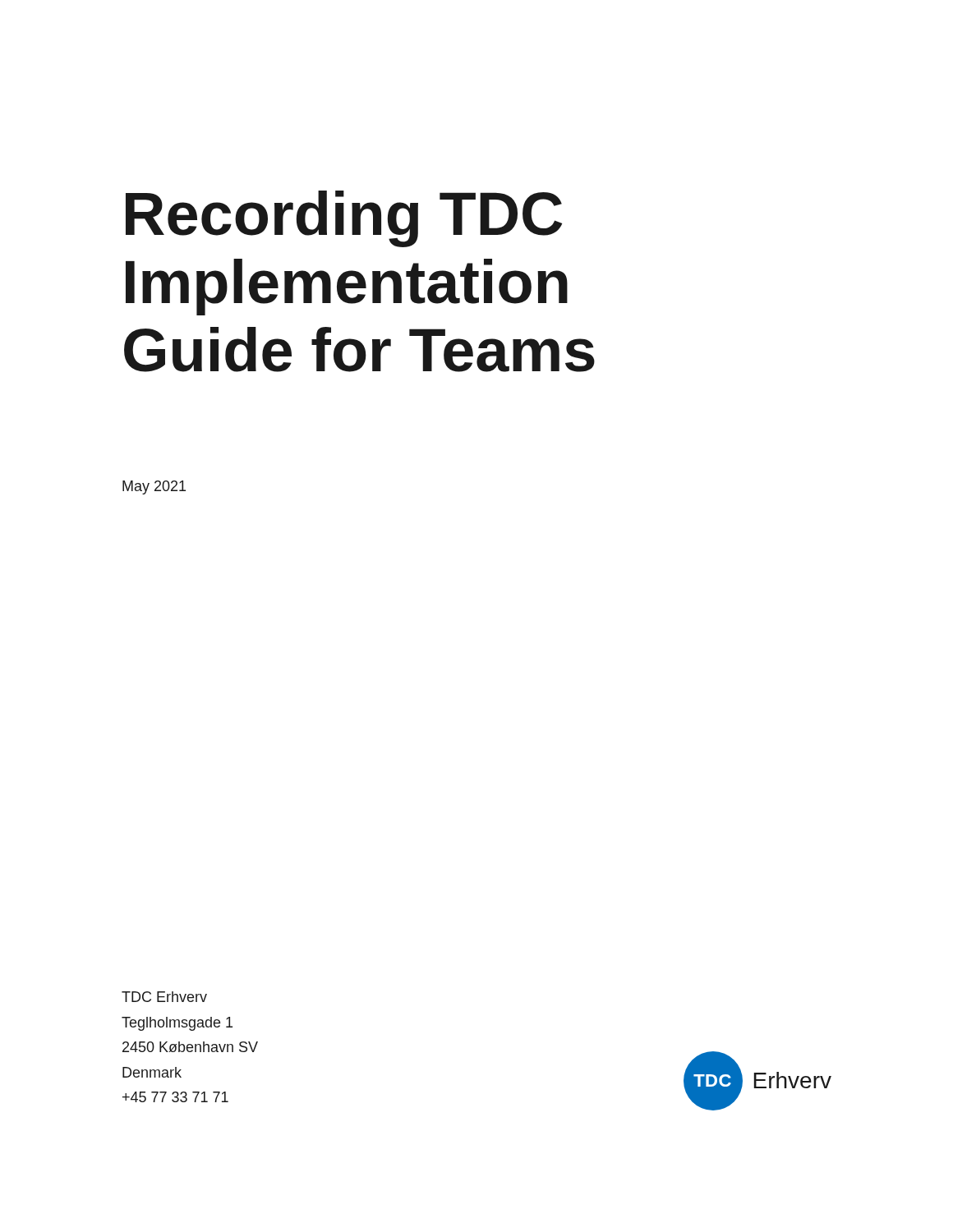Screen dimensions: 1232x953
Task: Find the logo
Action: pyautogui.click(x=757, y=1081)
